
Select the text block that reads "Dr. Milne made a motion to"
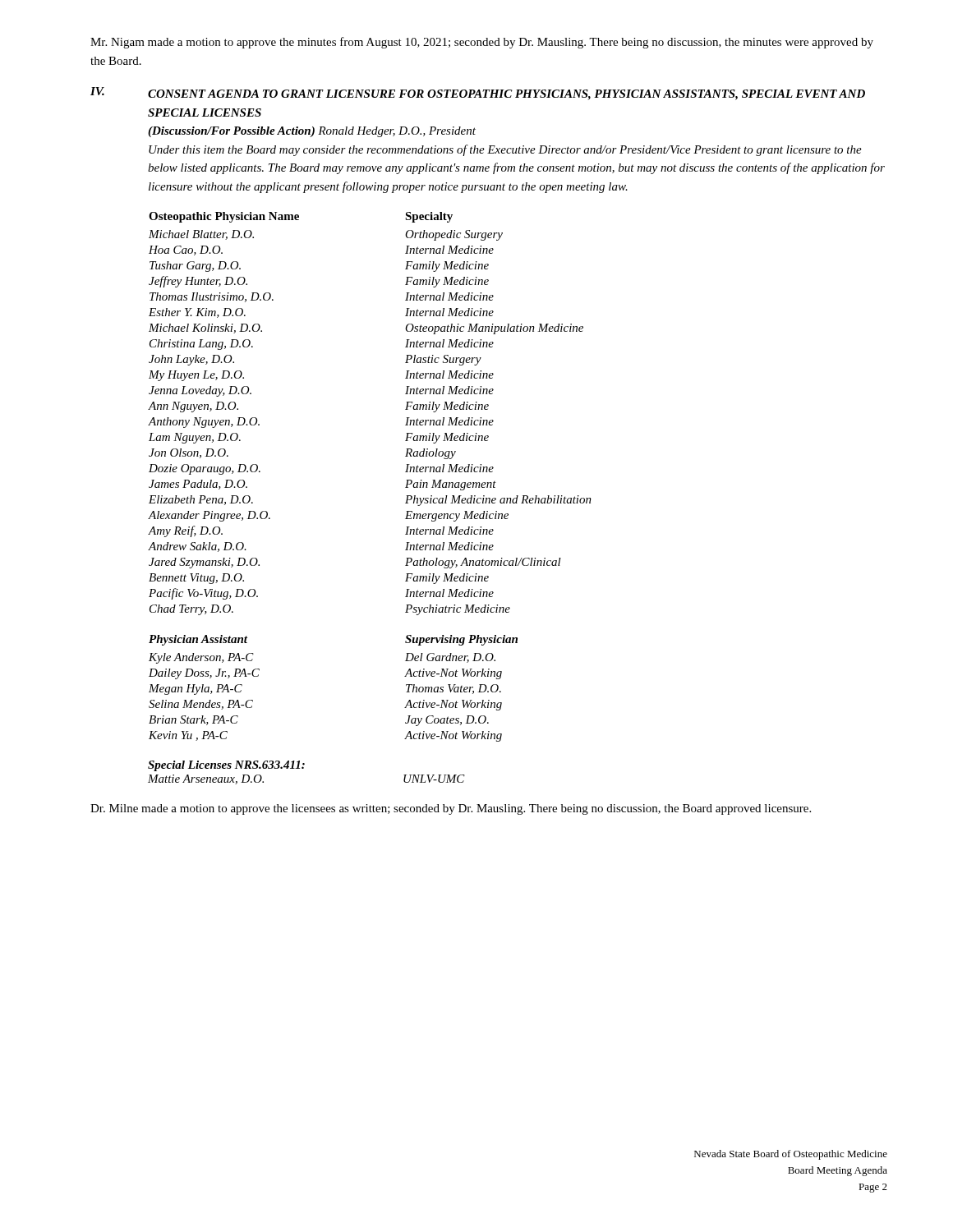[x=451, y=808]
